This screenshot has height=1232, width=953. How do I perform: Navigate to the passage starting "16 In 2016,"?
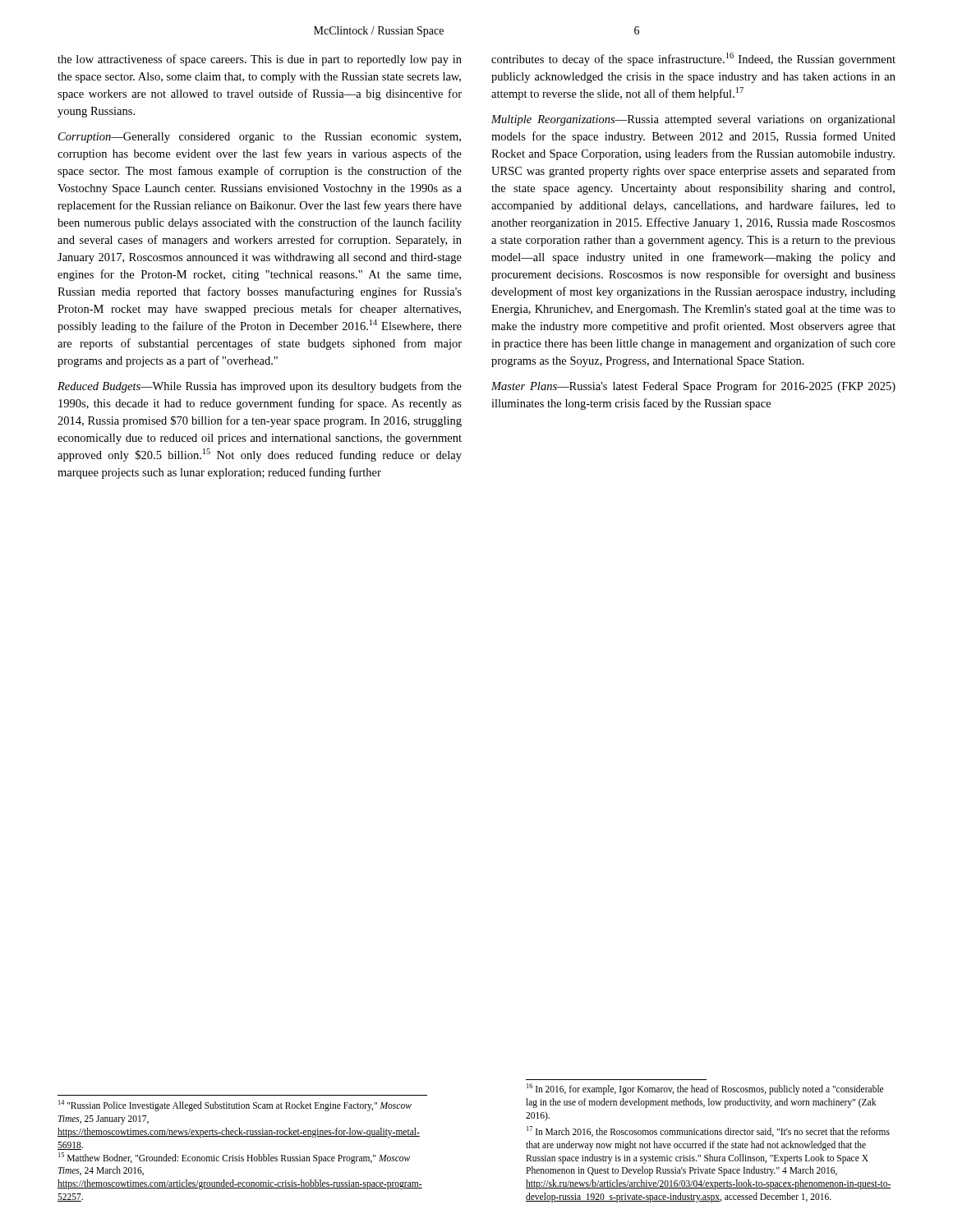tap(711, 1142)
